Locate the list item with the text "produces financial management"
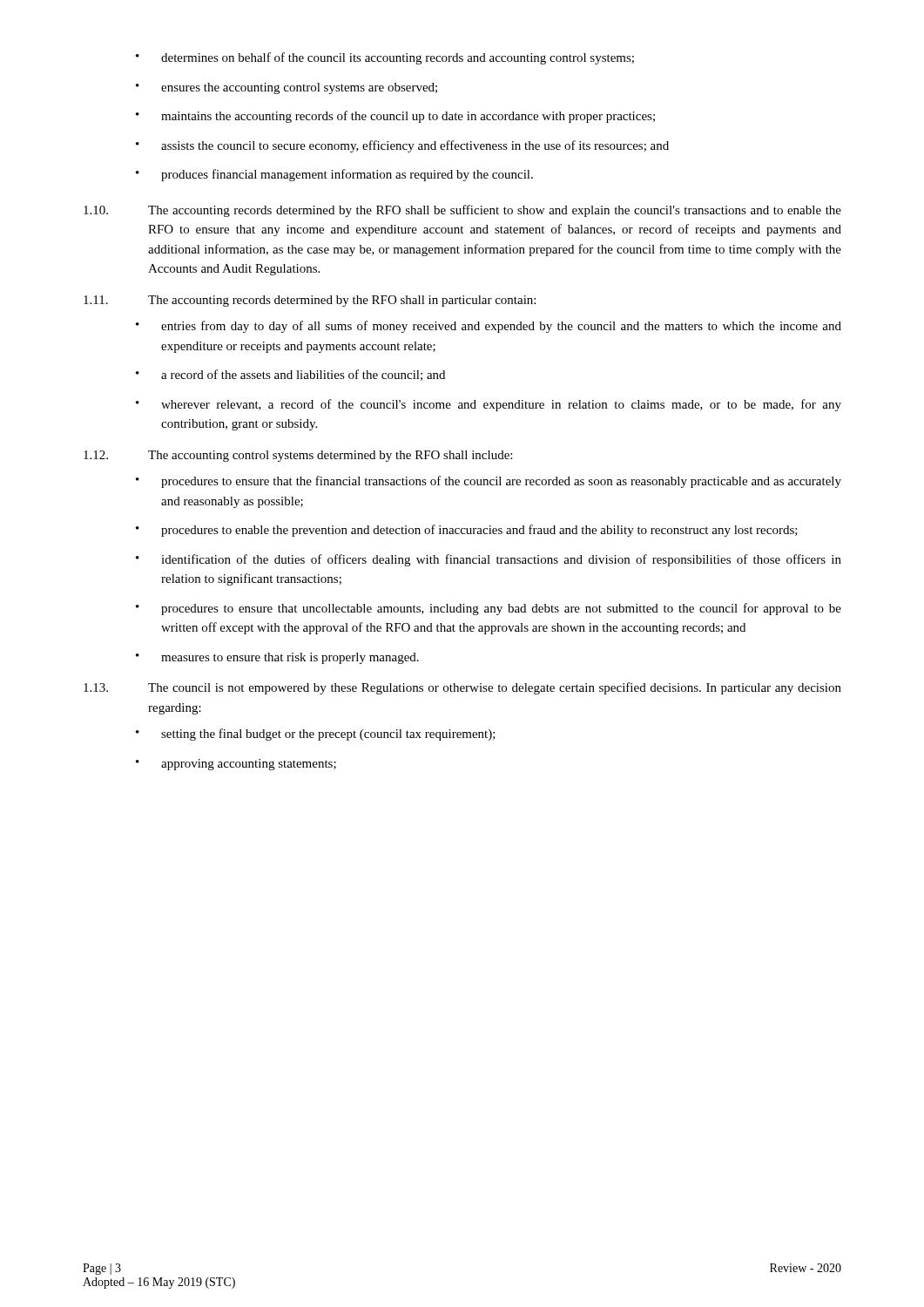 pyautogui.click(x=488, y=174)
